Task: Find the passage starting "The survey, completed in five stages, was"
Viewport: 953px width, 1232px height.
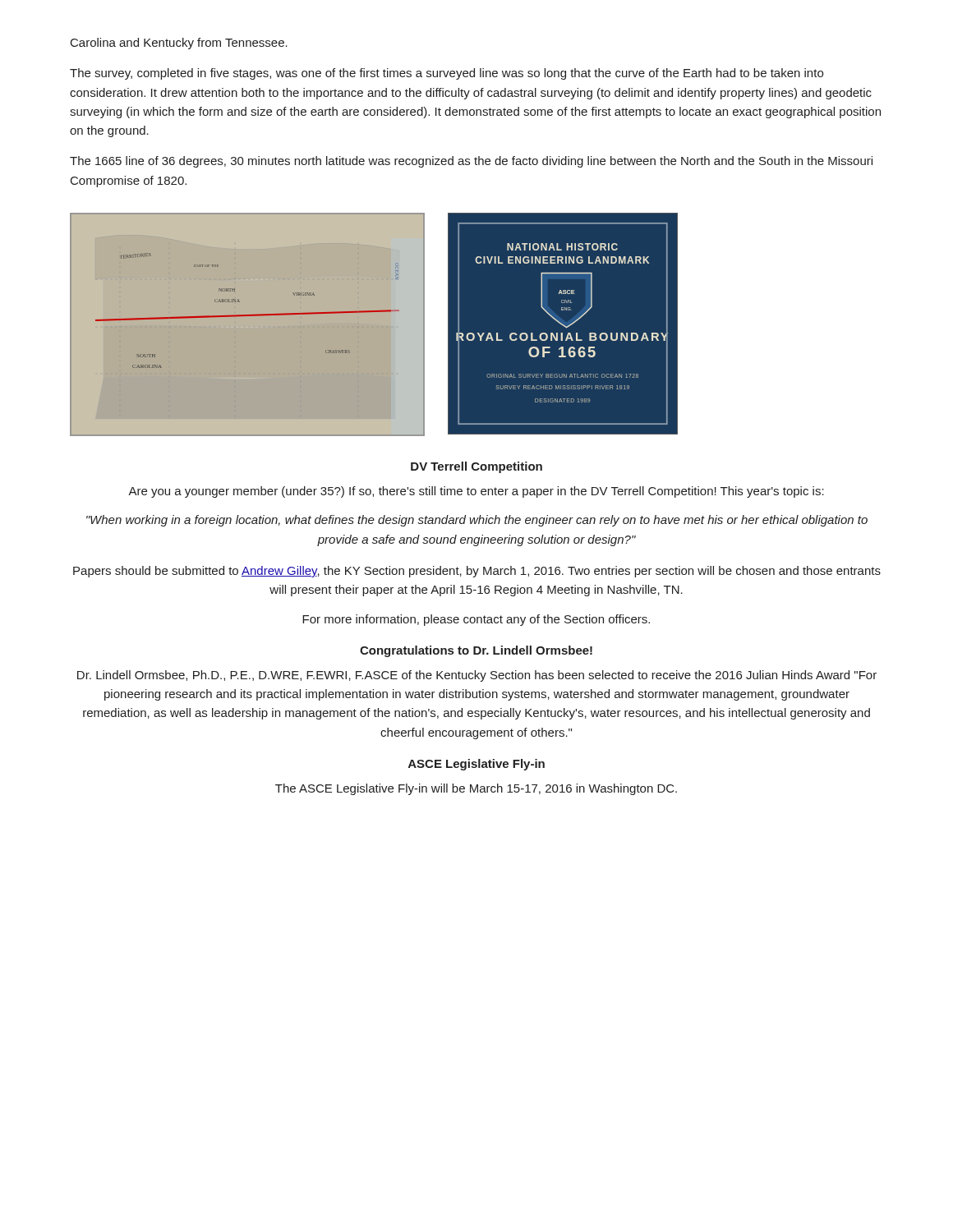Action: point(476,102)
